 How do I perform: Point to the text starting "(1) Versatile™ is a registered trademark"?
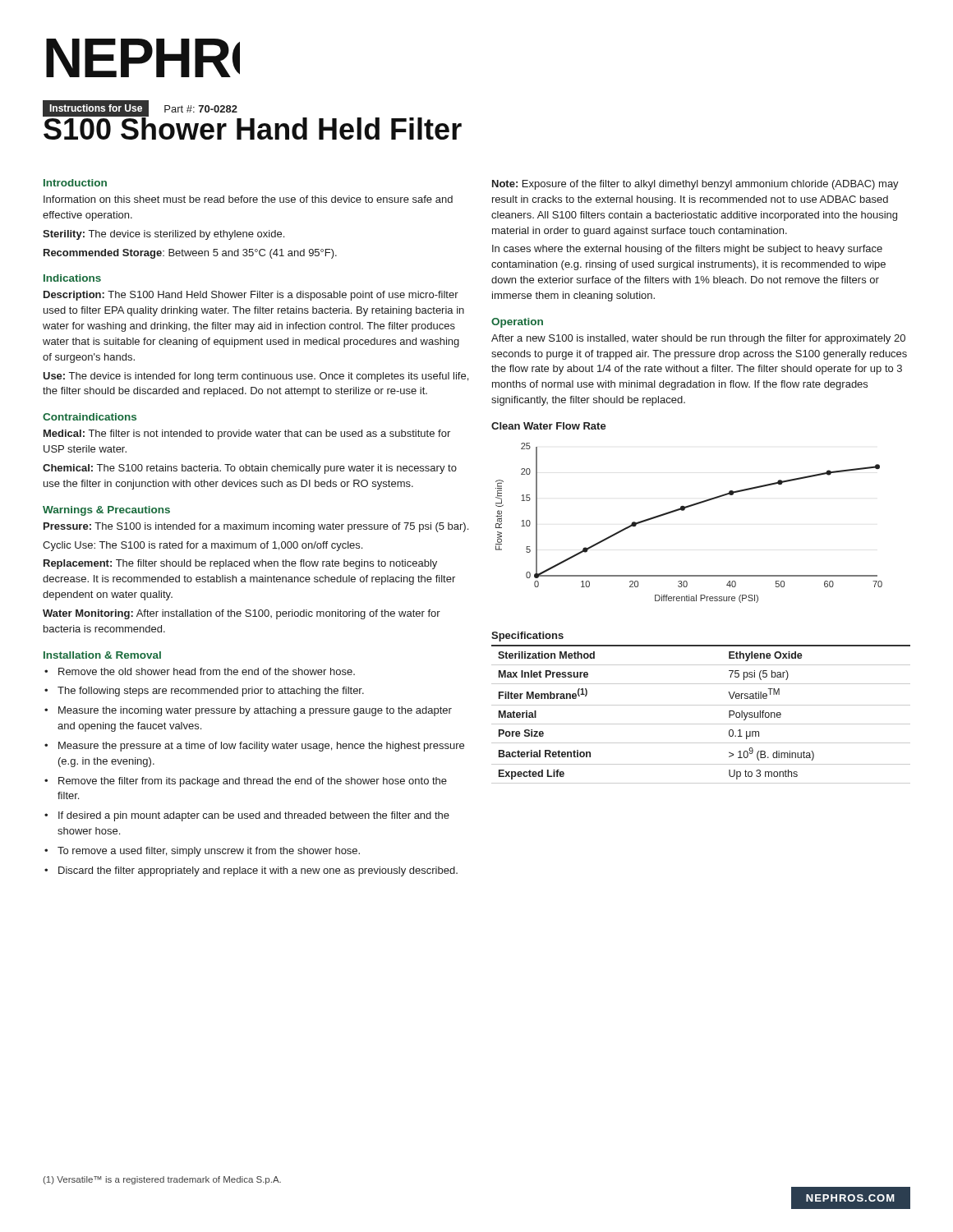162,1179
